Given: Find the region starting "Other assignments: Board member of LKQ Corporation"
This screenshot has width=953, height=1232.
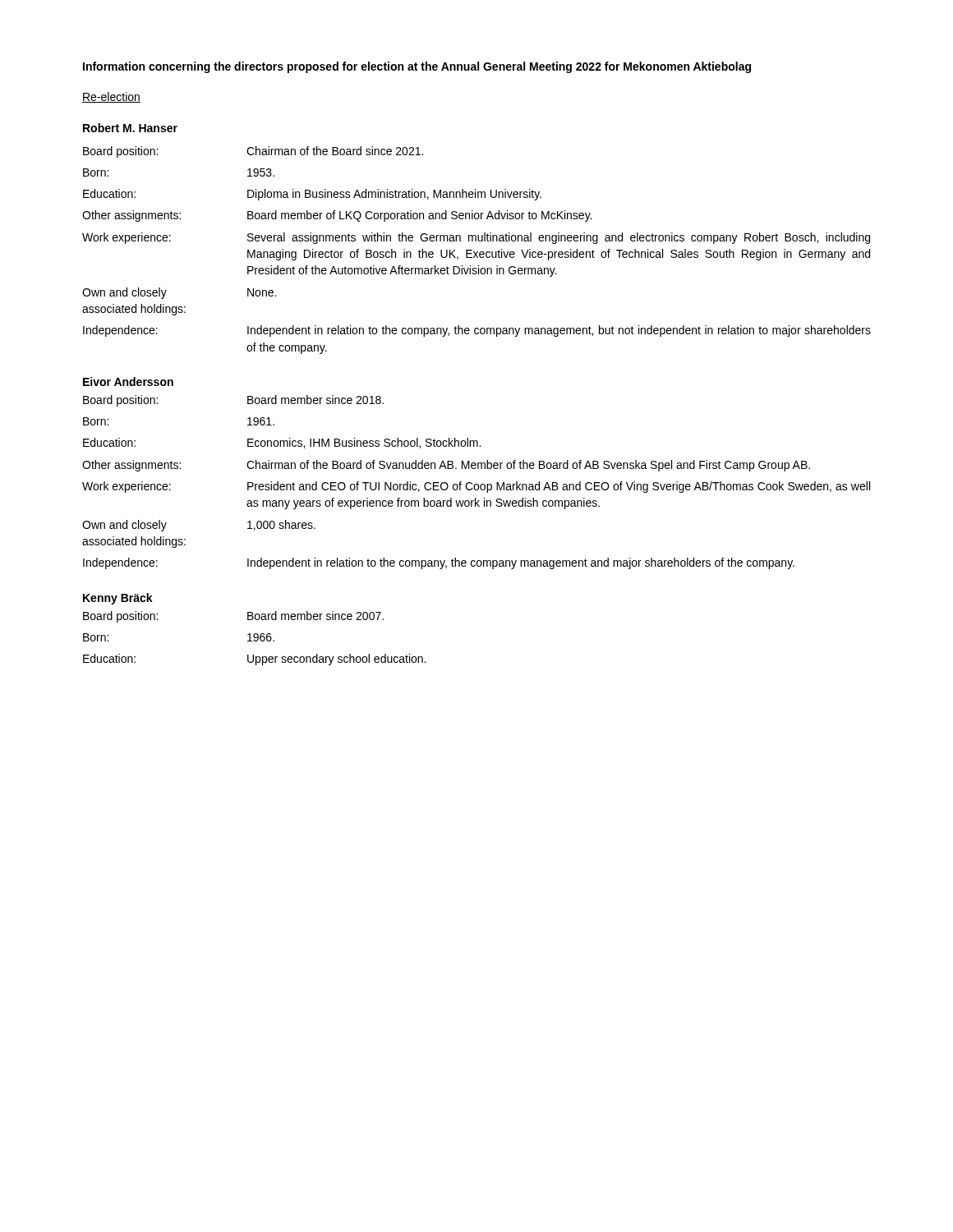Looking at the screenshot, I should point(476,216).
